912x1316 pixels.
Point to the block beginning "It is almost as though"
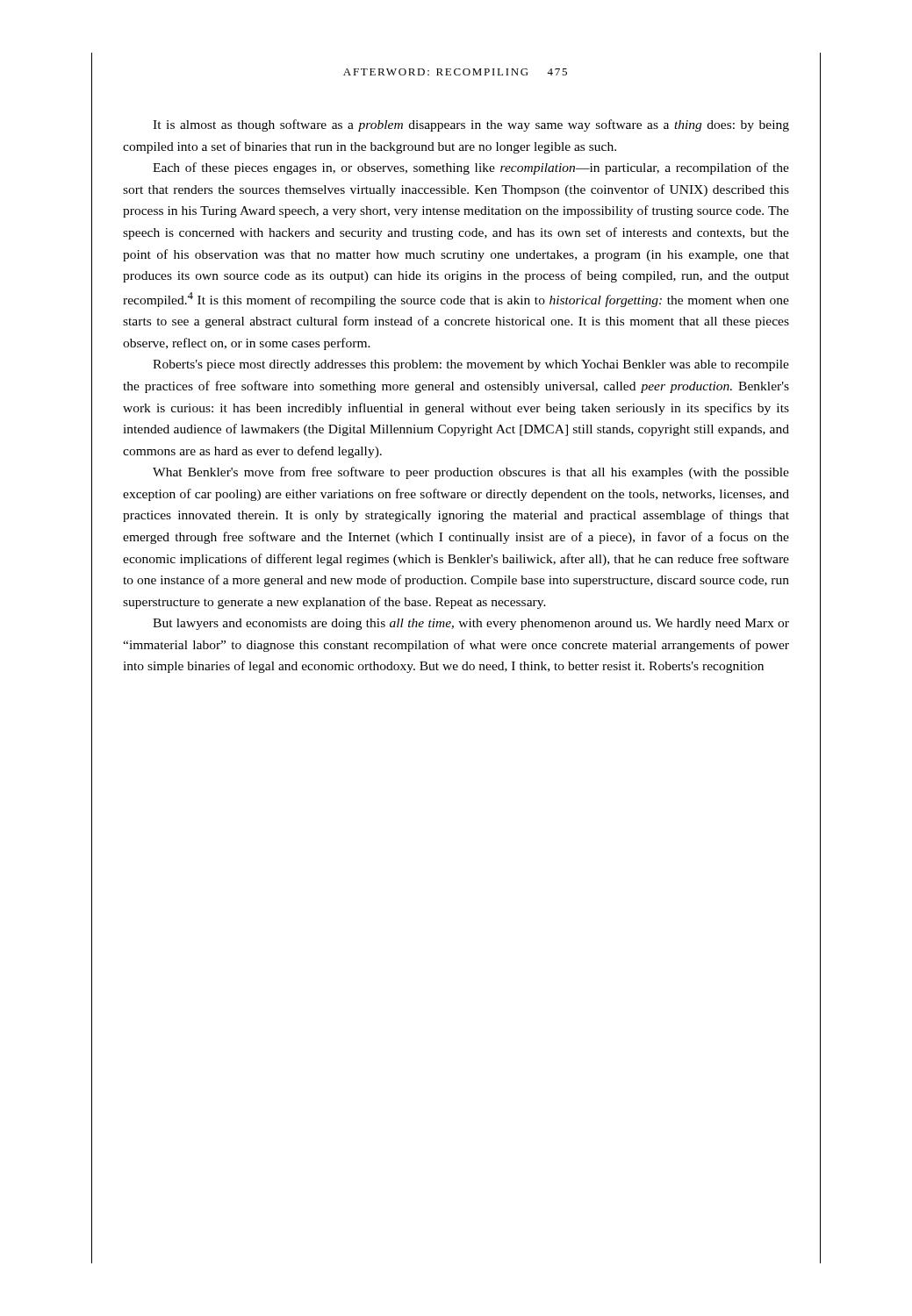coord(456,396)
